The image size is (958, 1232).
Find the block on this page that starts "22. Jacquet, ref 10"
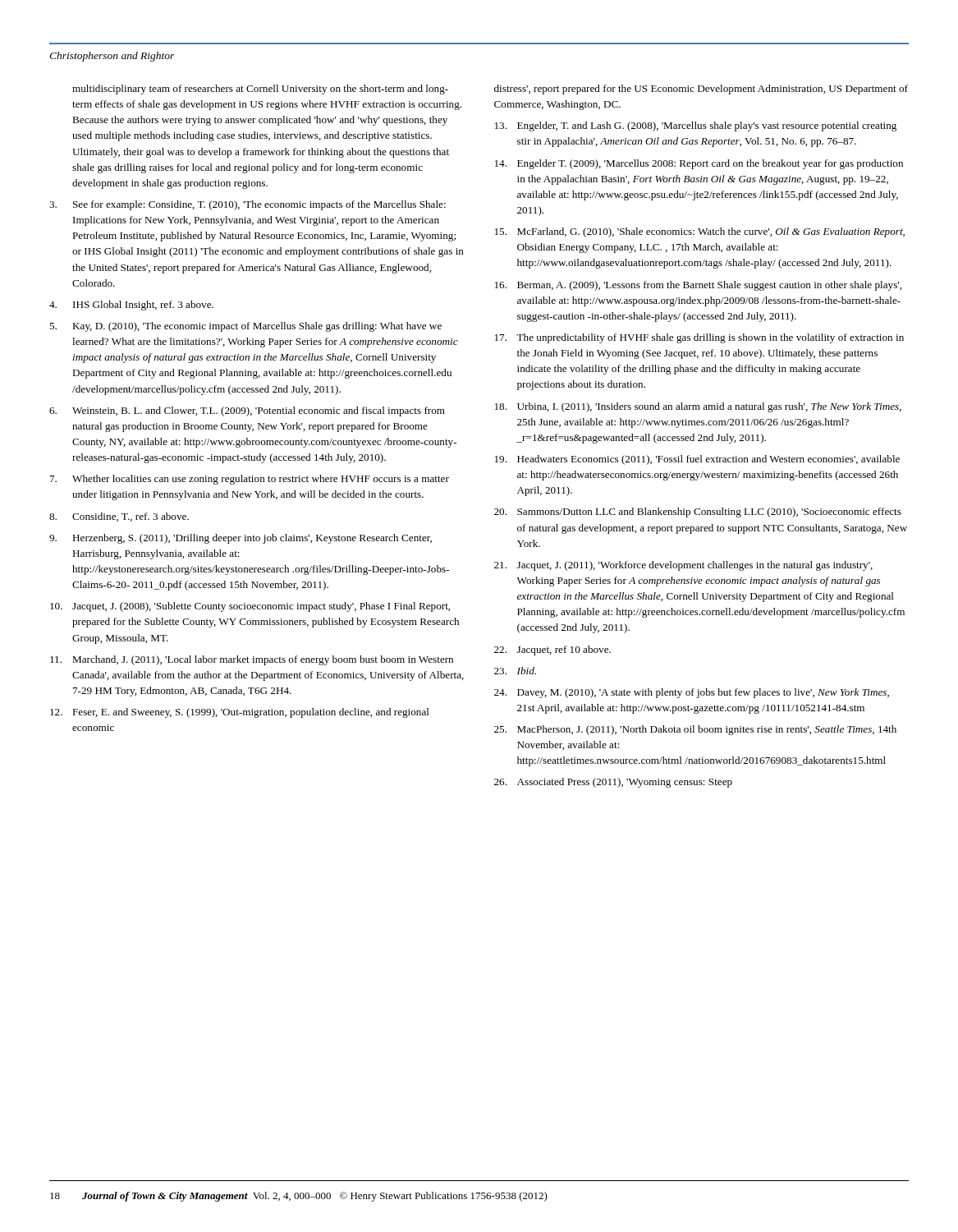pos(552,650)
